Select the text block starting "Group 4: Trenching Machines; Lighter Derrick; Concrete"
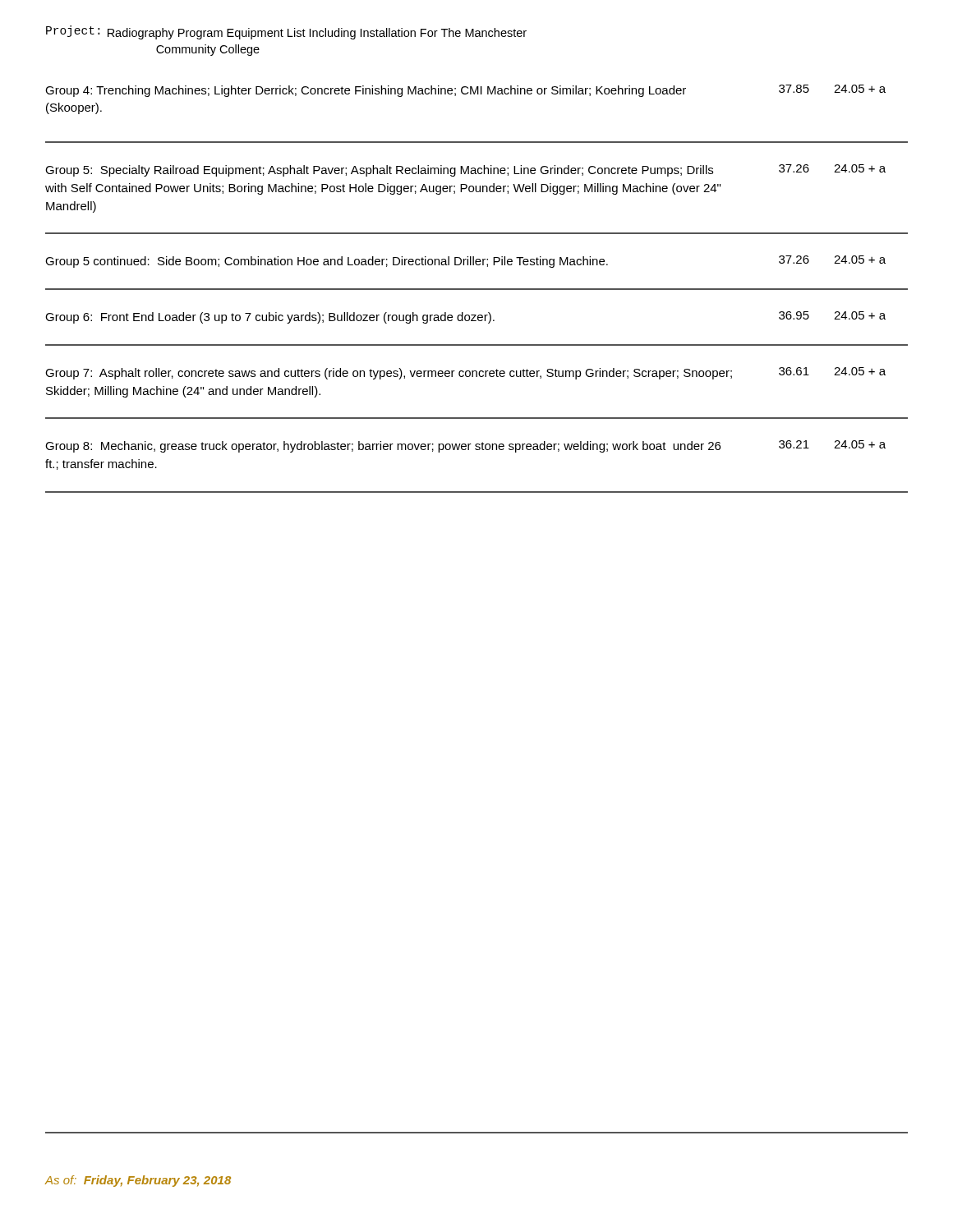This screenshot has height=1232, width=953. (x=476, y=99)
